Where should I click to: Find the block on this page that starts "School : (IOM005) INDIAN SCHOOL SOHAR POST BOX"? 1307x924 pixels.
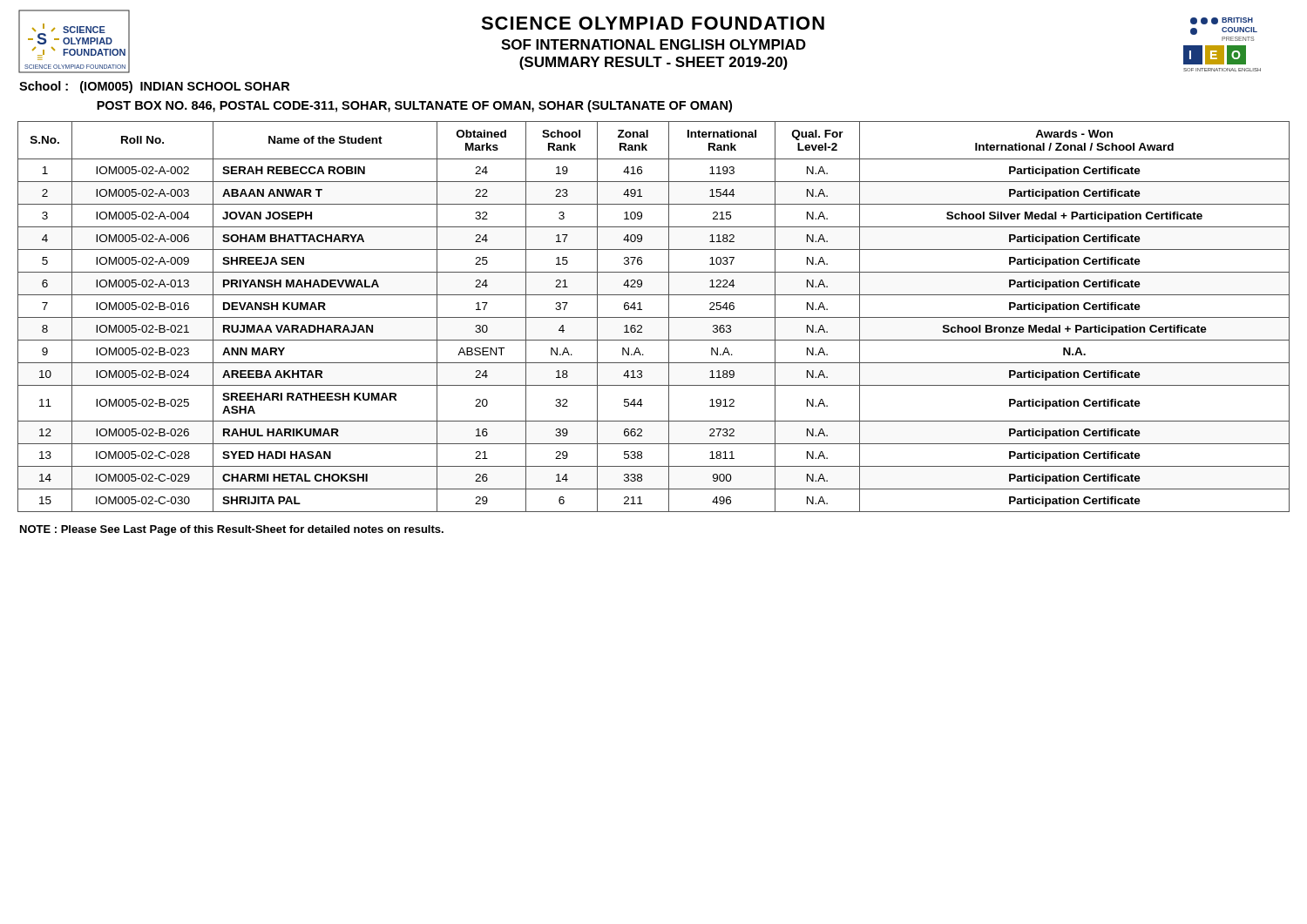click(x=376, y=96)
